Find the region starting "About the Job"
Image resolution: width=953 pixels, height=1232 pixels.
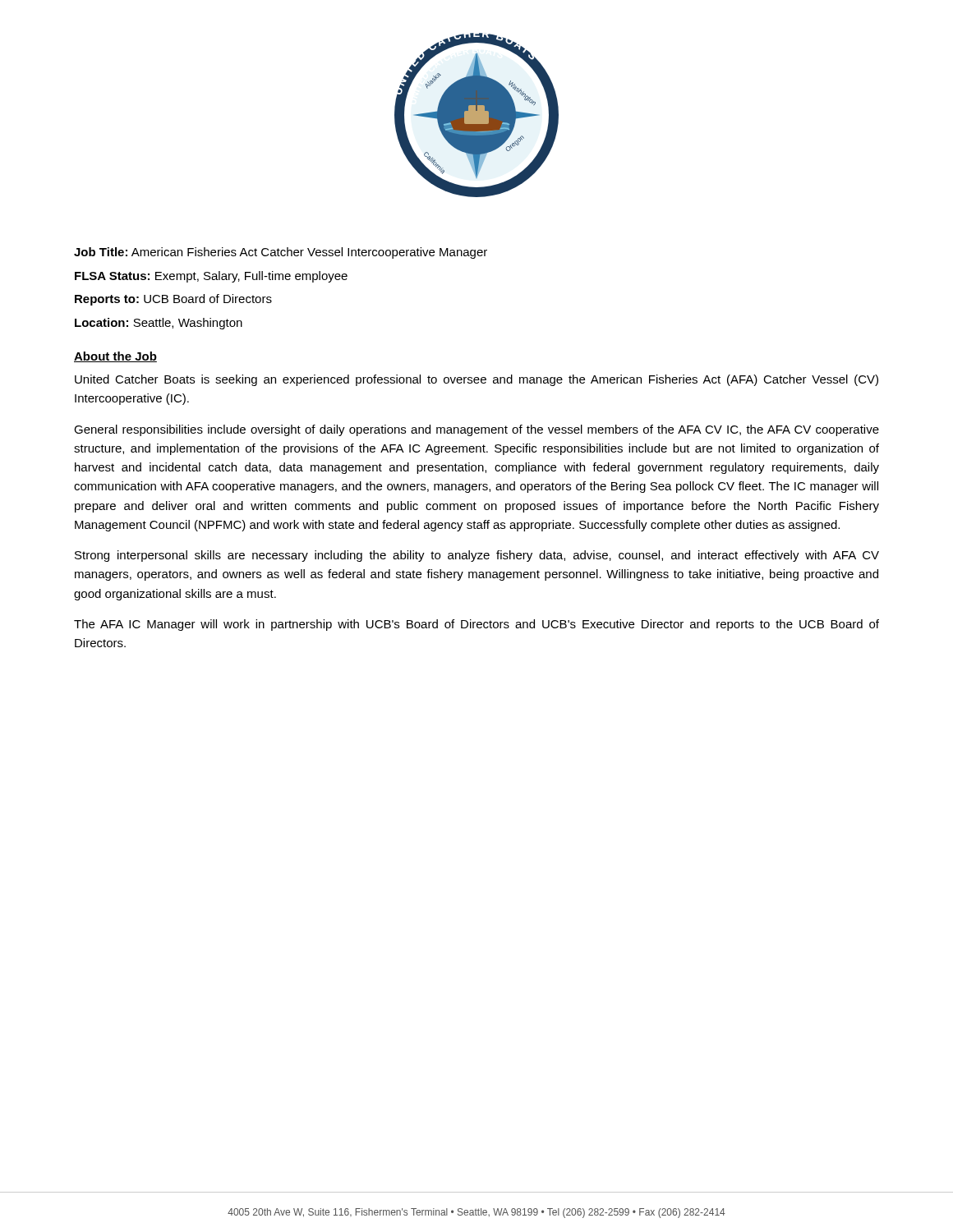(115, 356)
